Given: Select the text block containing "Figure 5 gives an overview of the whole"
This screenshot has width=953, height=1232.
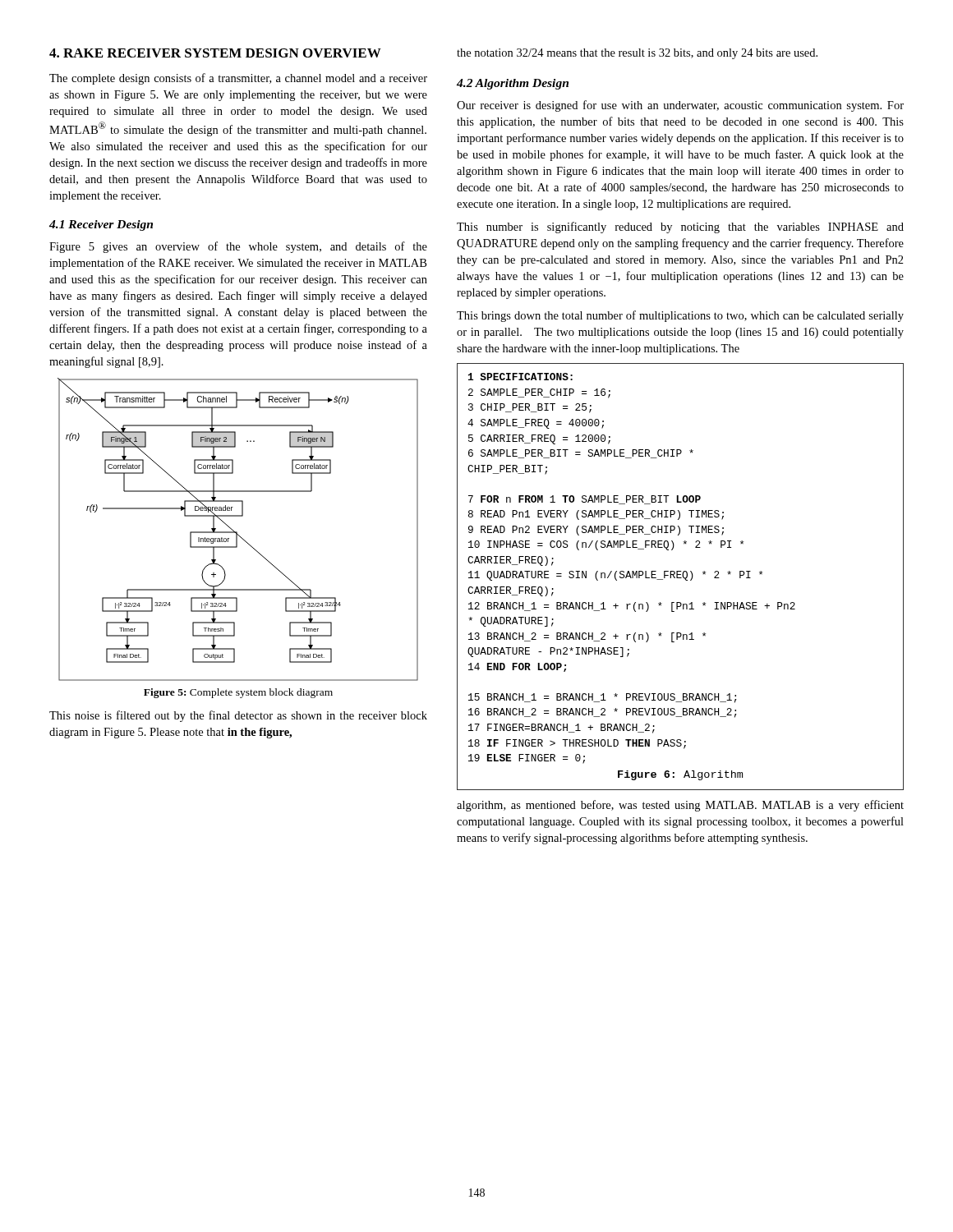Looking at the screenshot, I should click(x=238, y=304).
